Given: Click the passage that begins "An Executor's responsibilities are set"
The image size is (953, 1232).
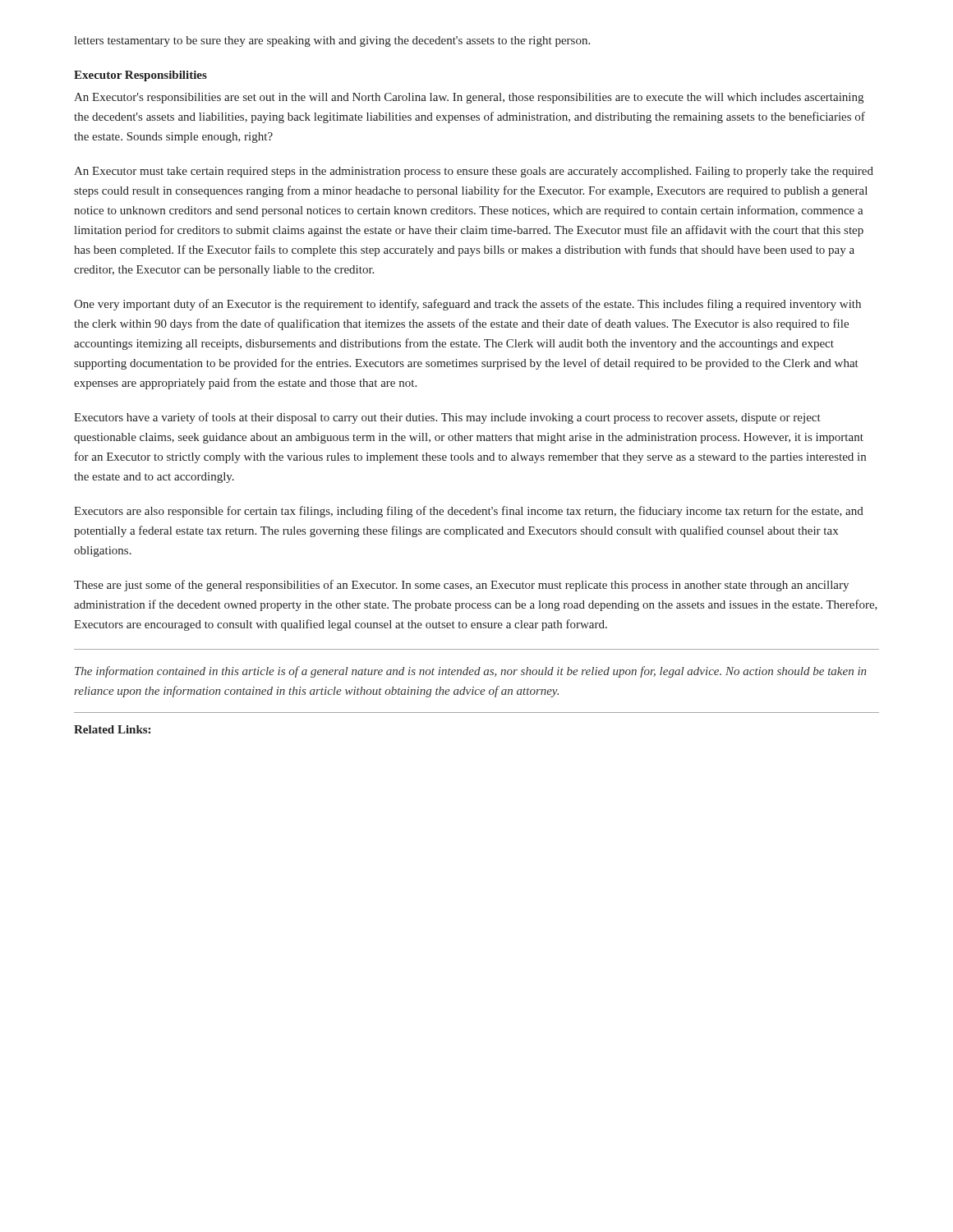Looking at the screenshot, I should 469,117.
